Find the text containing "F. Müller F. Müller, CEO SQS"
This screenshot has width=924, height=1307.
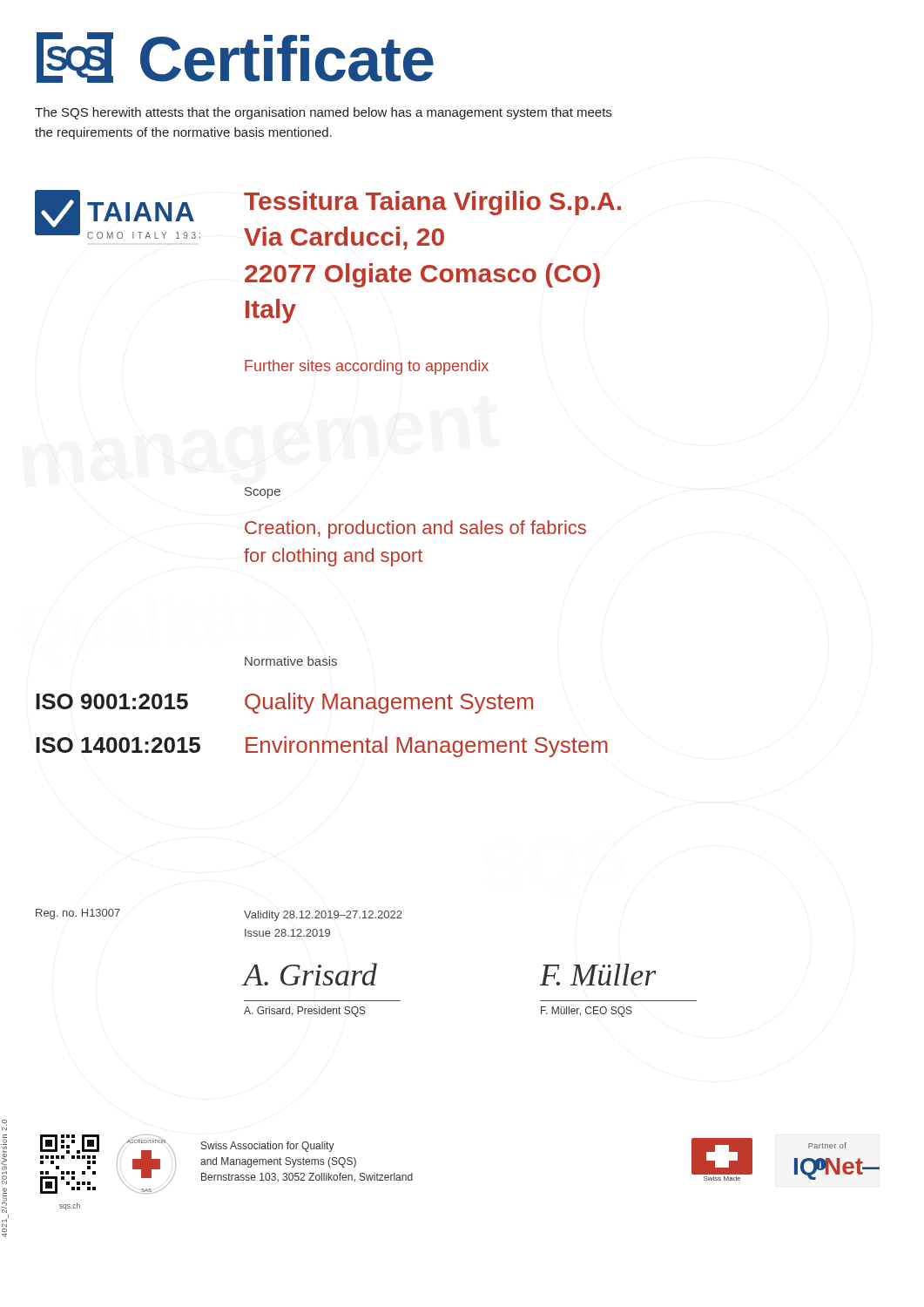pos(649,987)
